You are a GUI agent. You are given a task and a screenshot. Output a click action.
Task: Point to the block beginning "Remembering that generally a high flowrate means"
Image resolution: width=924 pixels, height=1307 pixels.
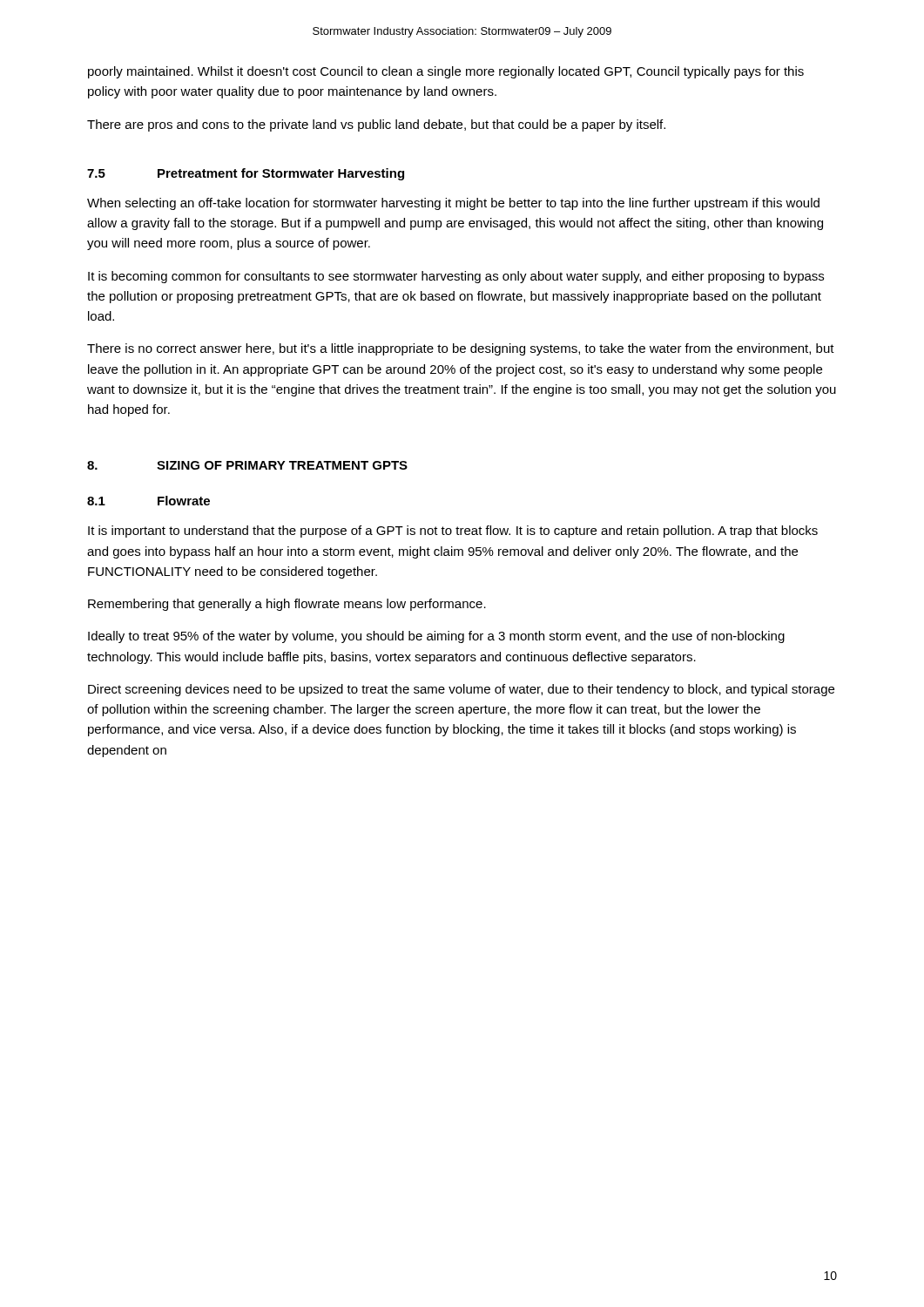287,603
